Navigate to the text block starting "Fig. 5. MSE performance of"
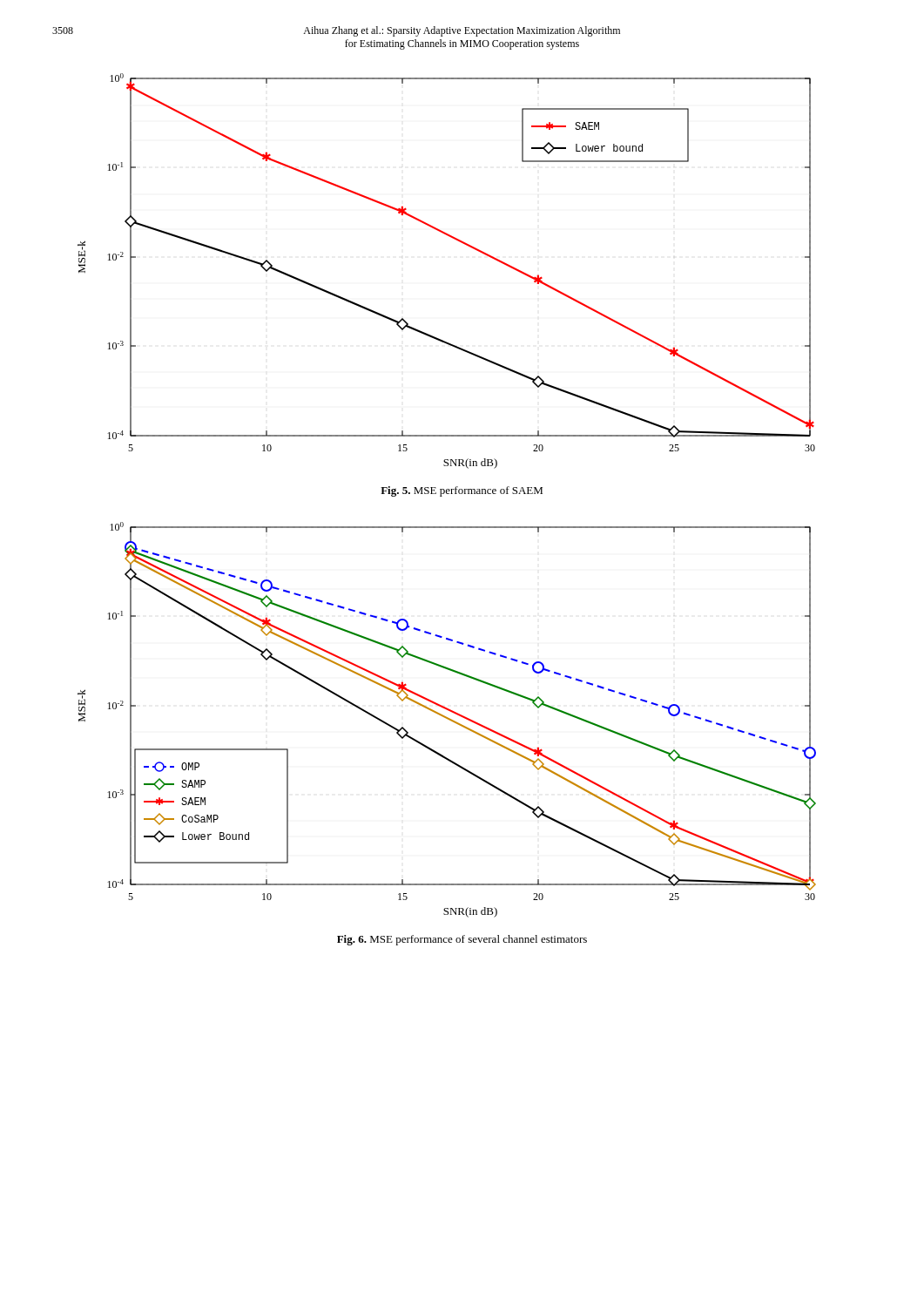The image size is (924, 1307). click(x=462, y=490)
